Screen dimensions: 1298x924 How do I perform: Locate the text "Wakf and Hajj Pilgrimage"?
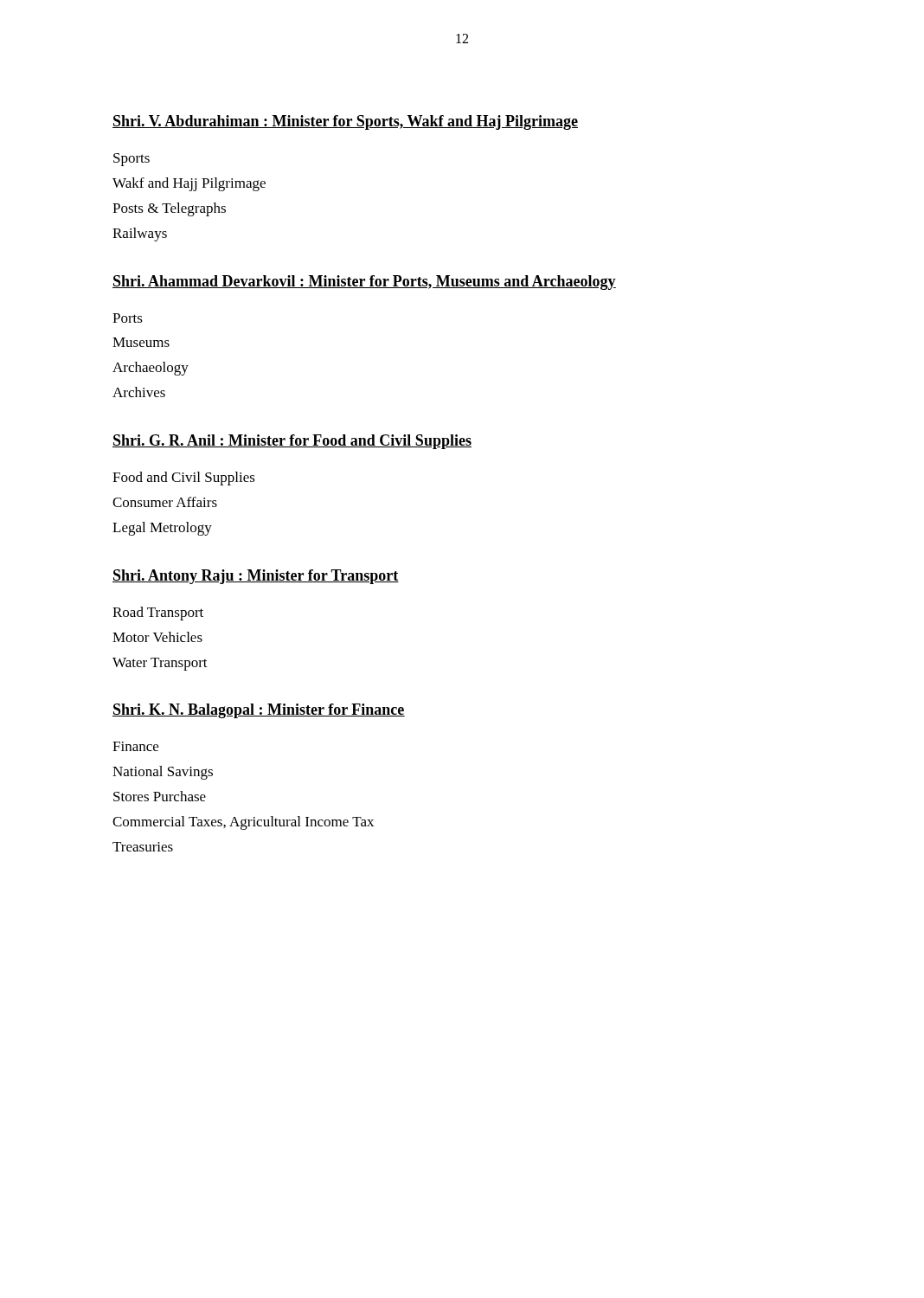click(x=189, y=183)
